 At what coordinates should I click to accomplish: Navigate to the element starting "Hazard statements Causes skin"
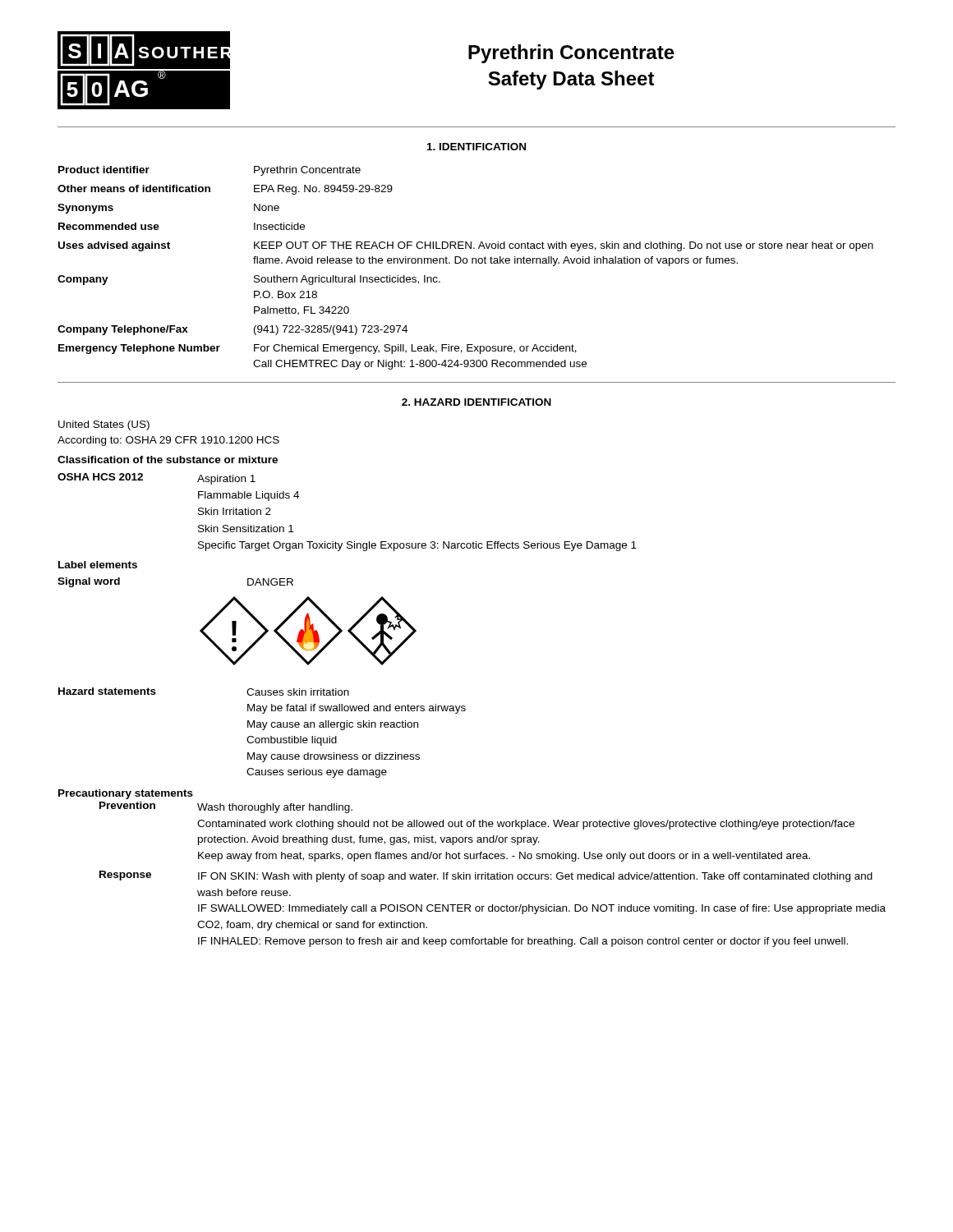point(262,733)
